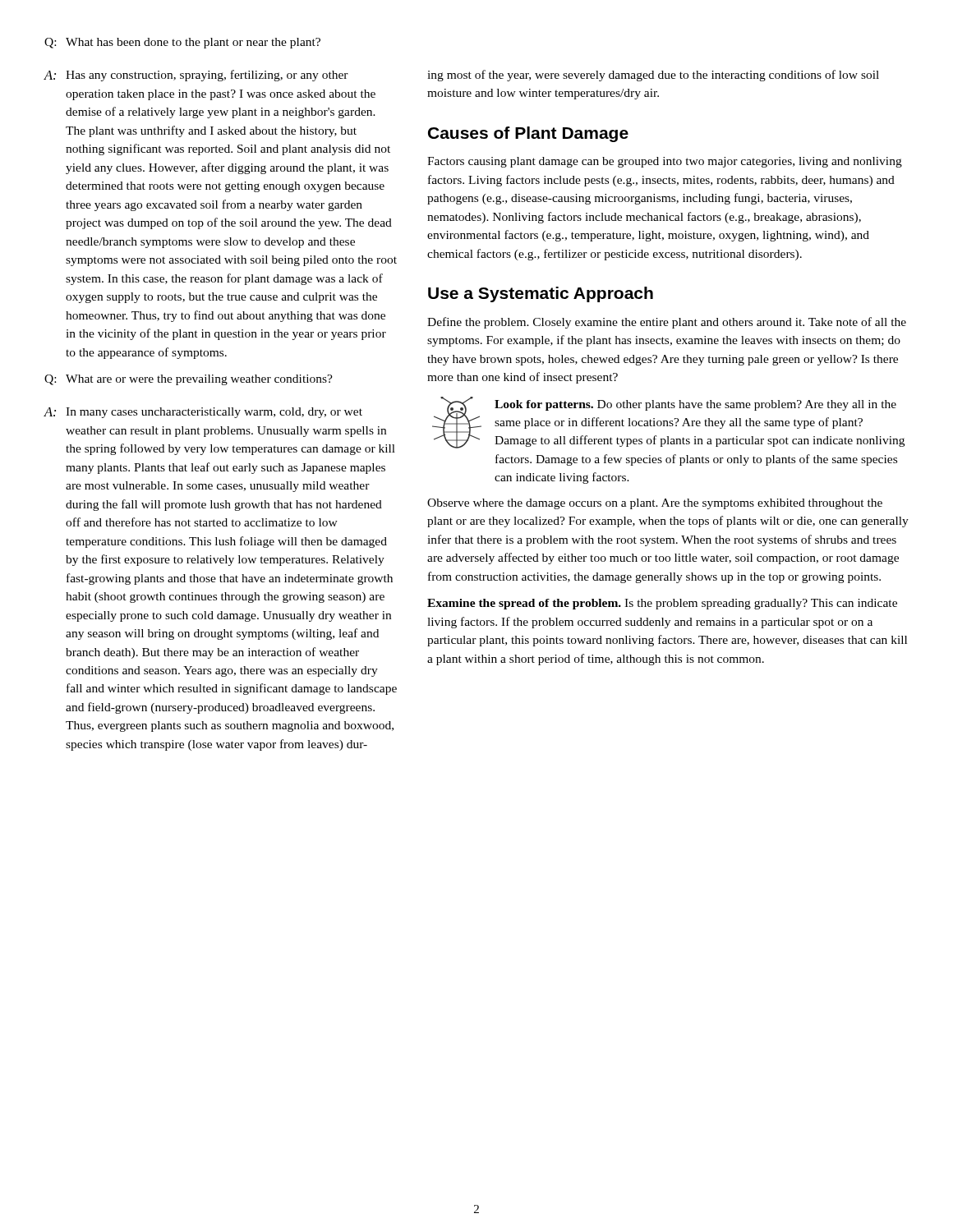
Task: Click a illustration
Action: click(x=457, y=428)
